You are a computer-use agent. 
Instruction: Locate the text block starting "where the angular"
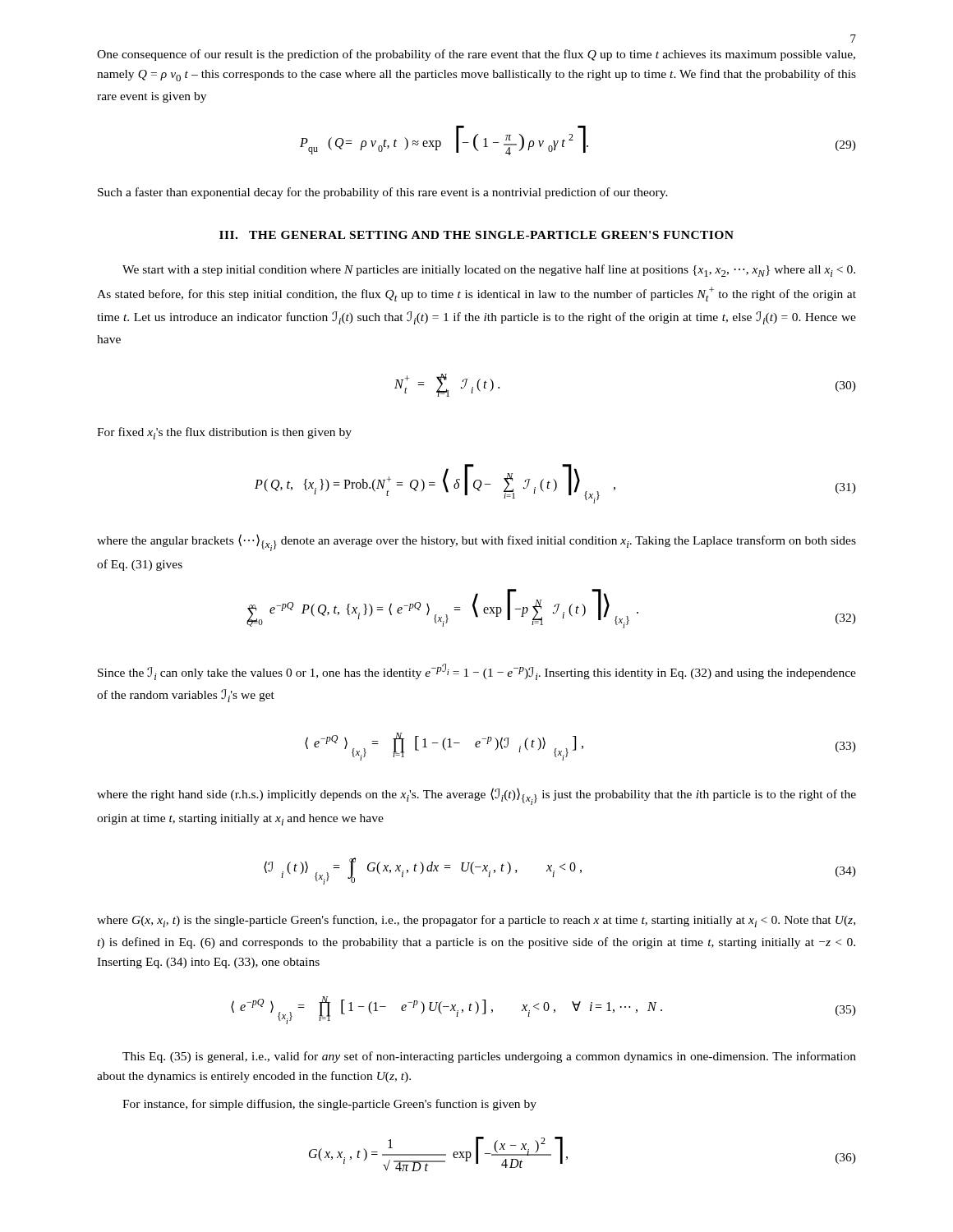[x=476, y=552]
